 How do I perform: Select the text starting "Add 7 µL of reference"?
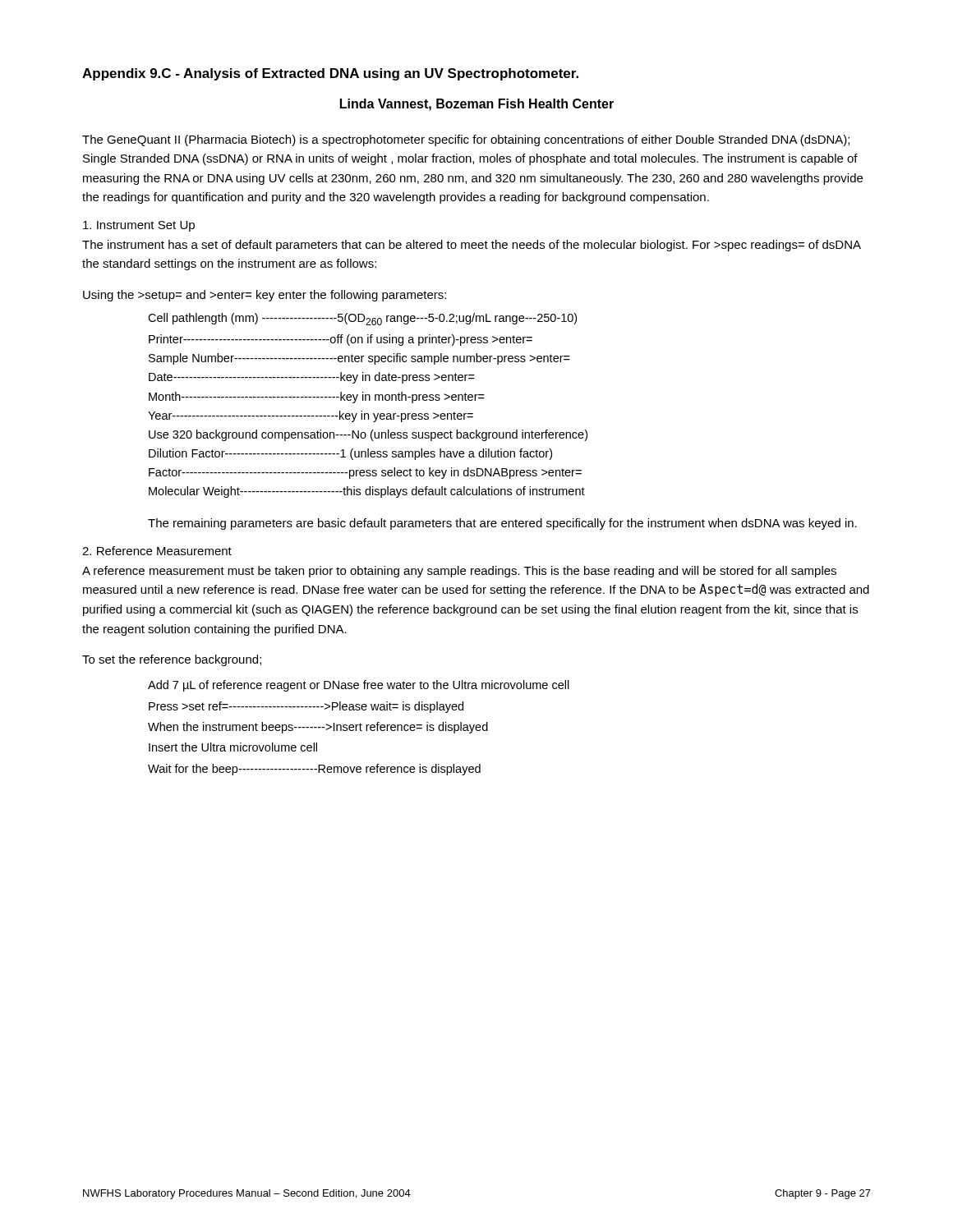coord(359,685)
